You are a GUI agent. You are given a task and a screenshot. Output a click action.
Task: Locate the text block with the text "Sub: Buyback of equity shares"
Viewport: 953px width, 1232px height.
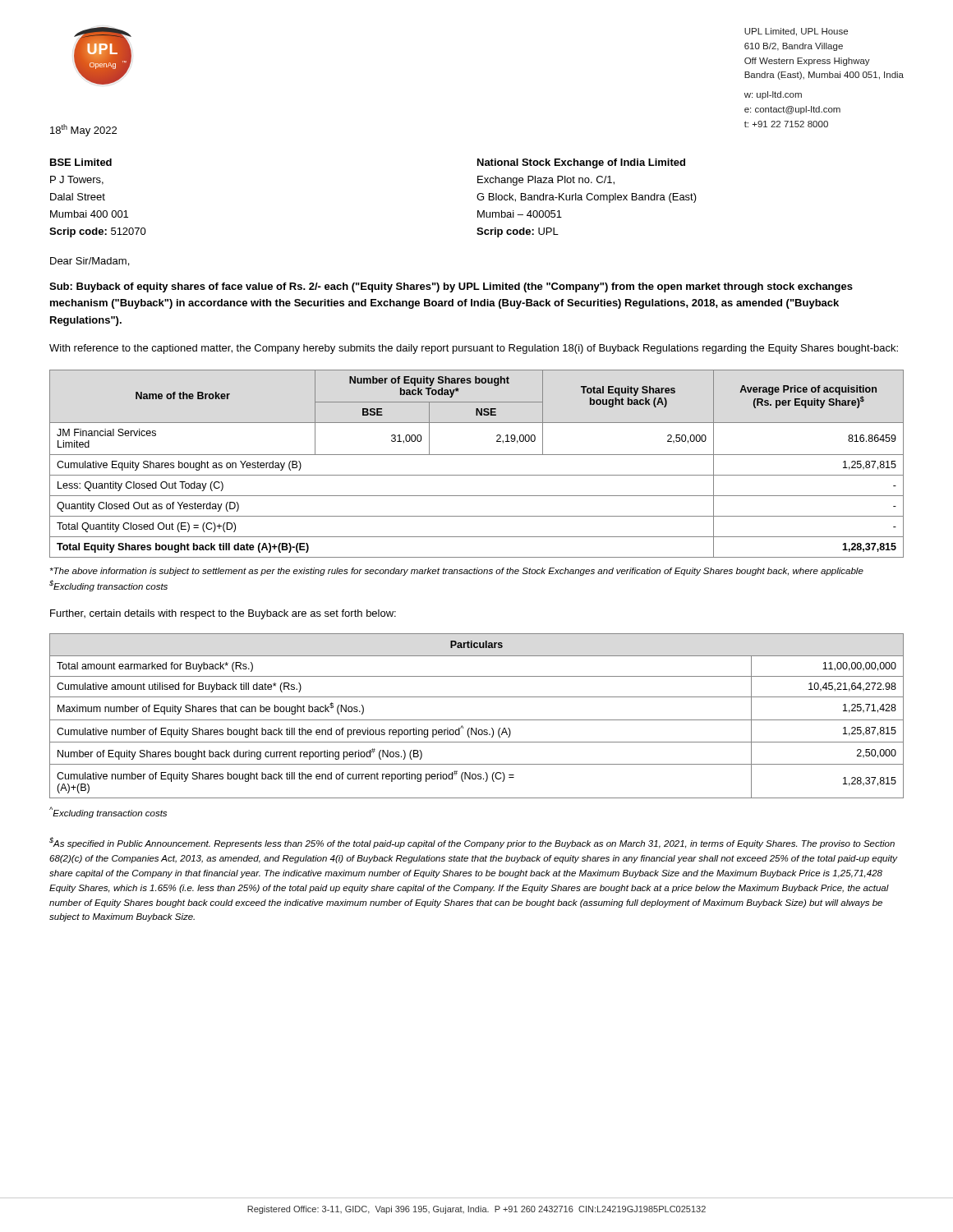click(x=451, y=303)
